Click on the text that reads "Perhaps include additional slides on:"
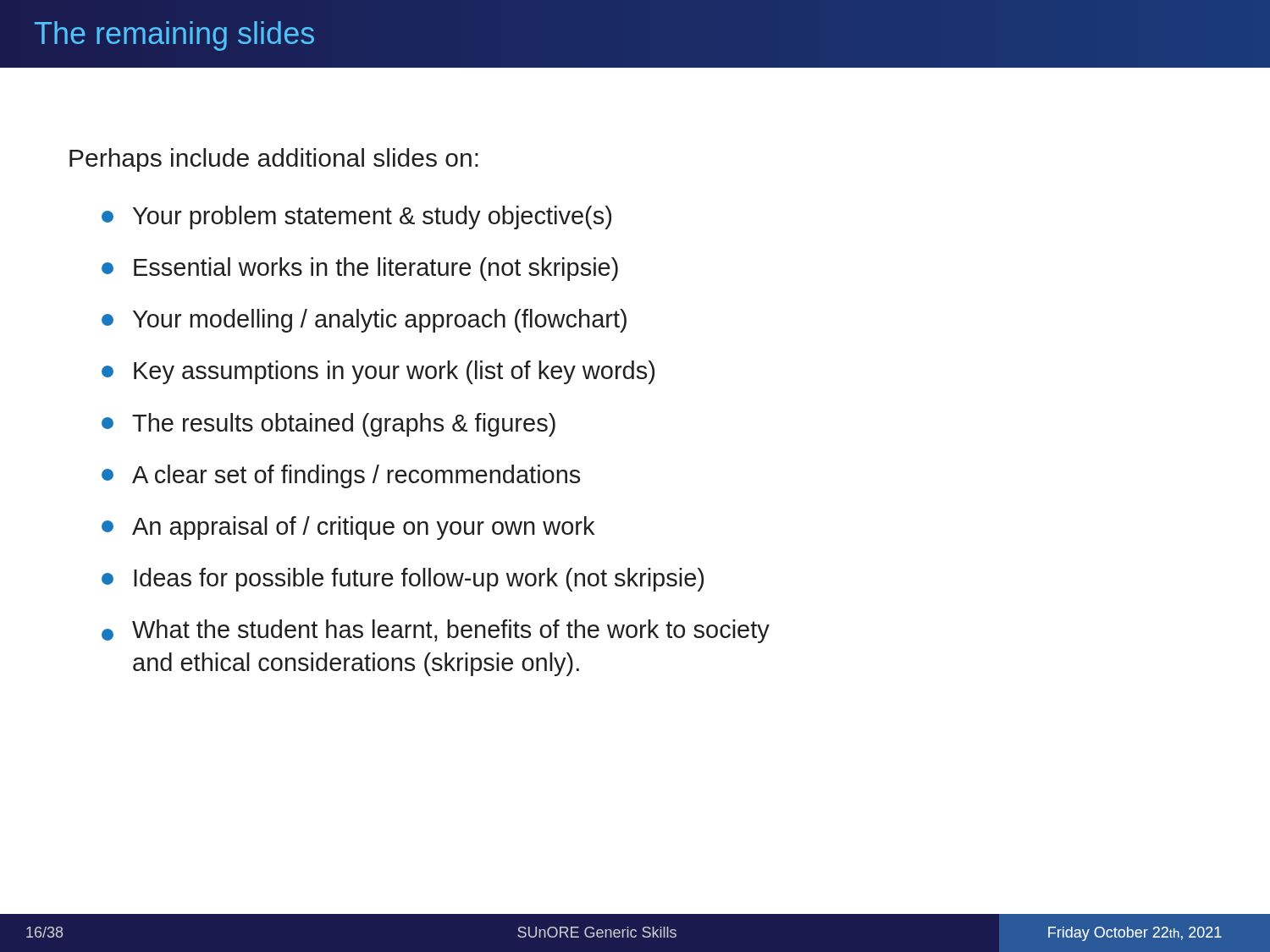The width and height of the screenshot is (1270, 952). (274, 158)
